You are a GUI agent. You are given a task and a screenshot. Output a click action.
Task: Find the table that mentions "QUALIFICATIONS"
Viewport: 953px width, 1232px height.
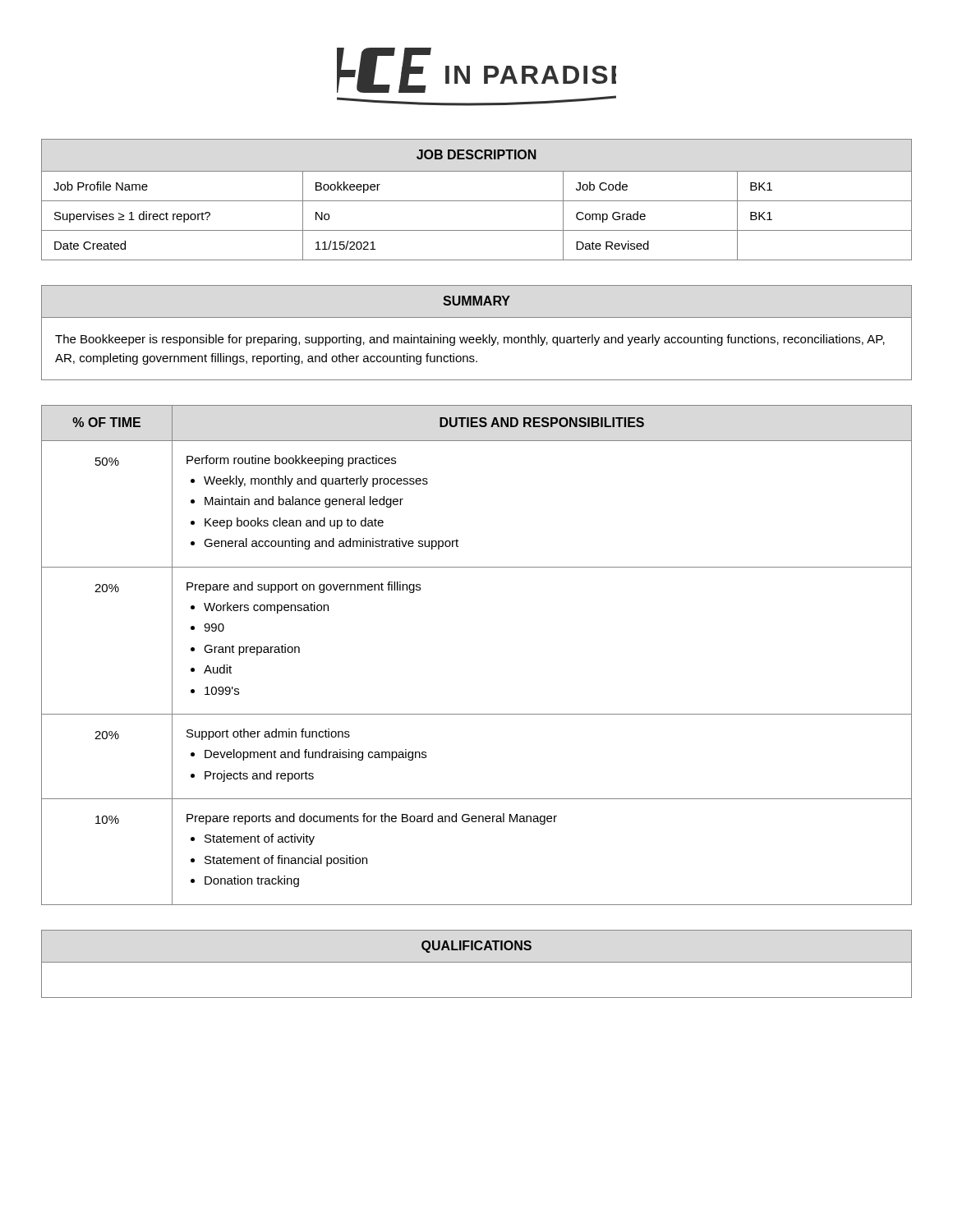coord(476,963)
